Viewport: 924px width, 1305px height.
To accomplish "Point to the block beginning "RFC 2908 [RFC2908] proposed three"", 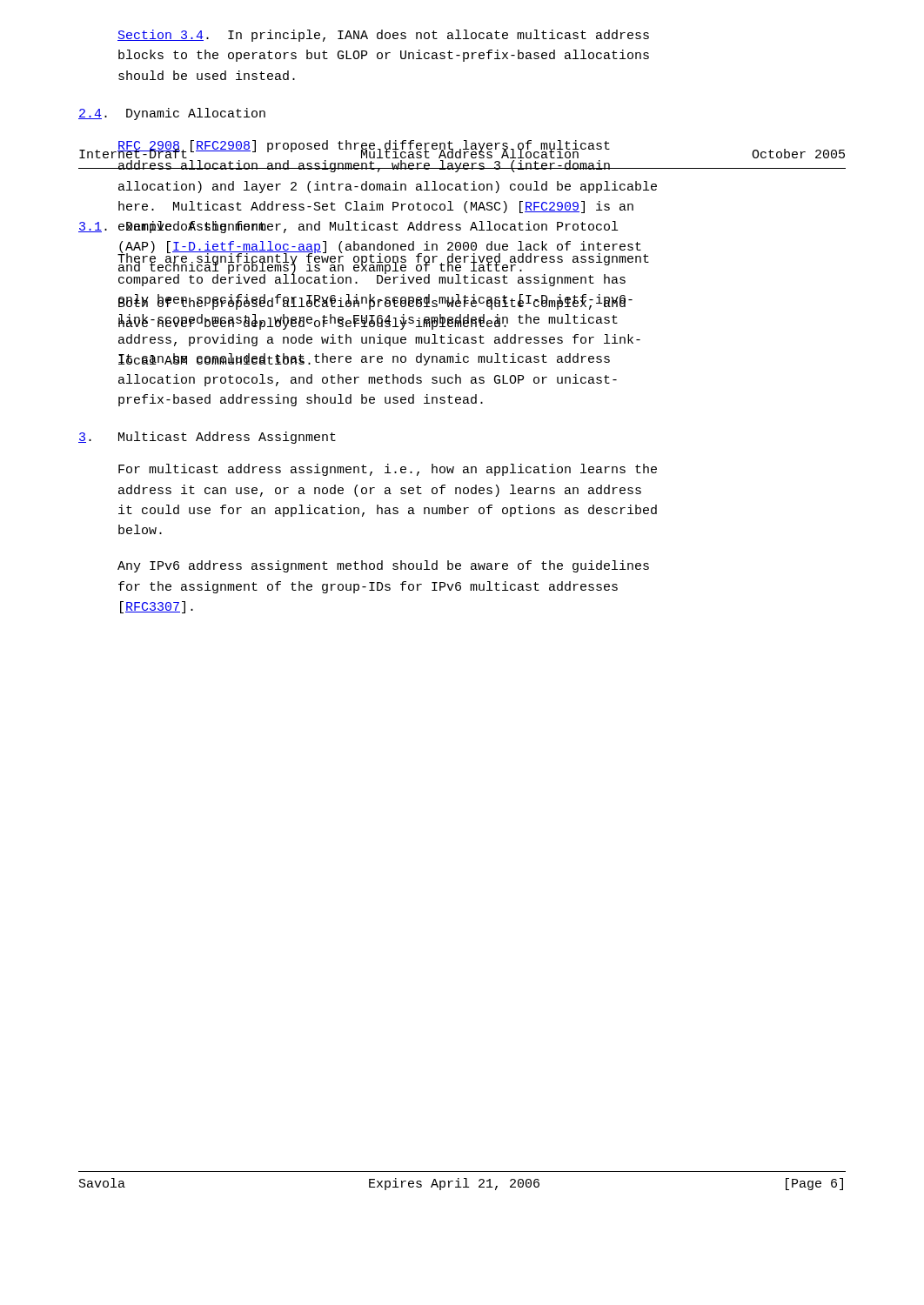I will point(388,207).
